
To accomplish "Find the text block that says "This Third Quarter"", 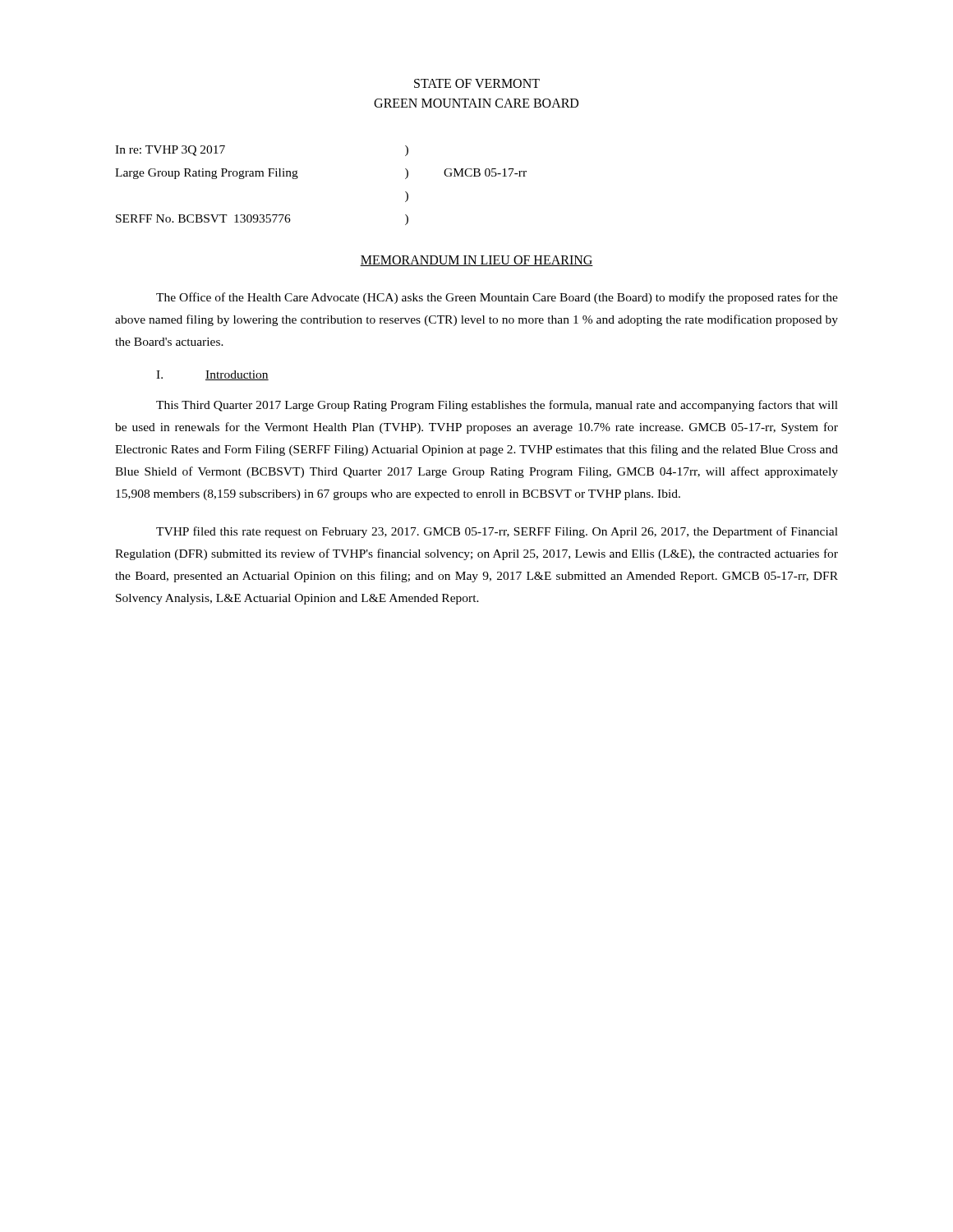I will (476, 449).
